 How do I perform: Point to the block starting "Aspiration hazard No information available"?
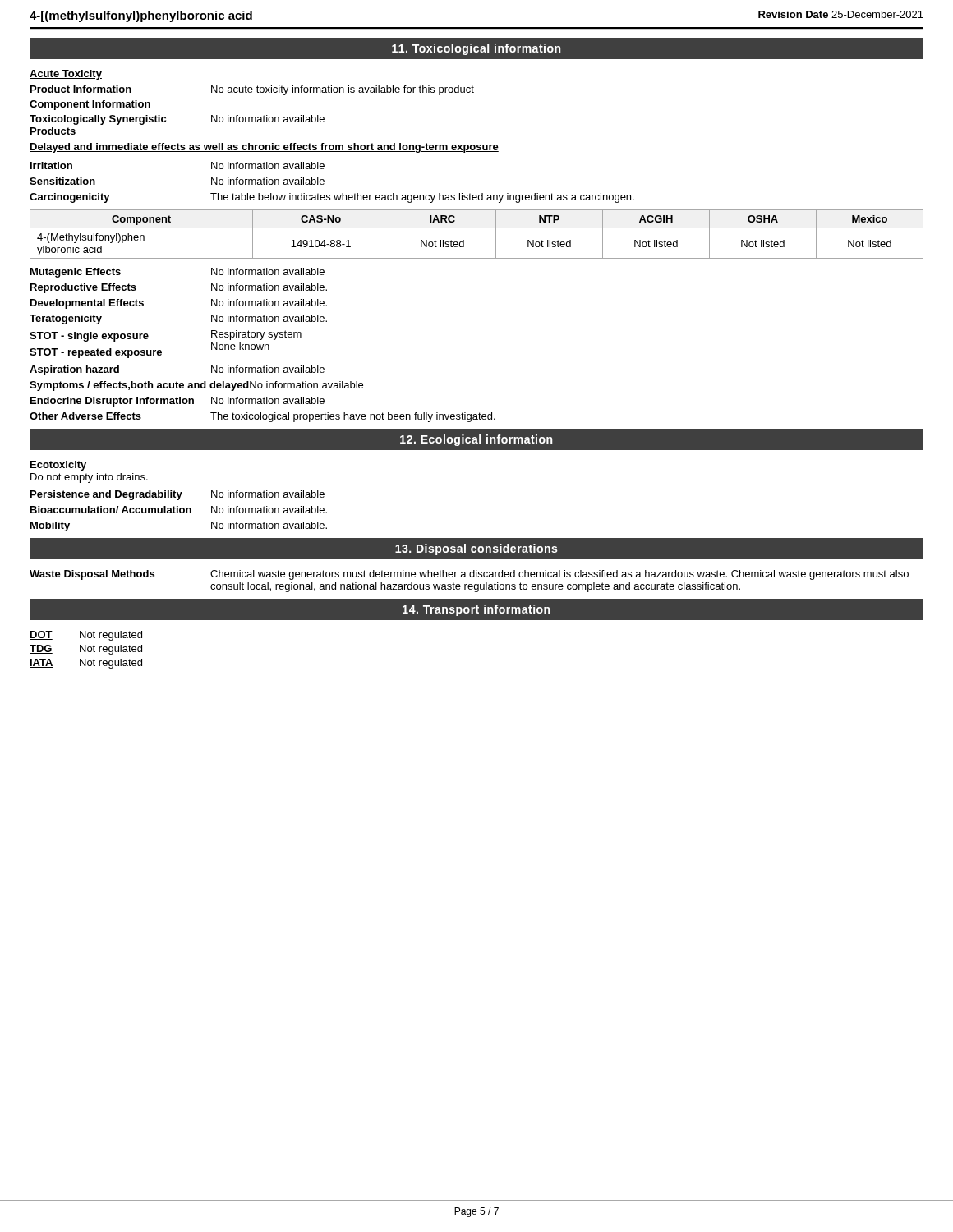(x=73, y=372)
